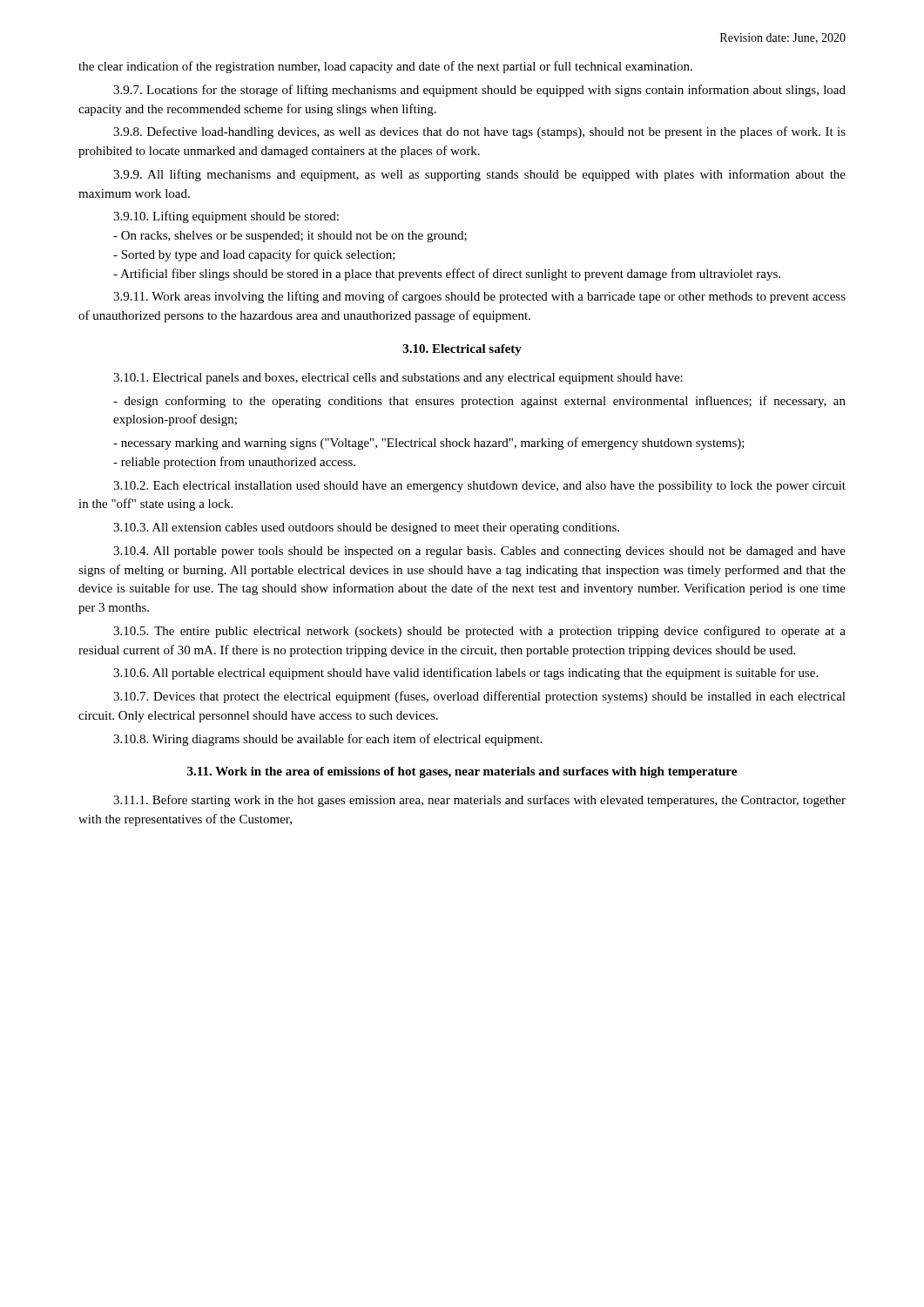Point to the block beginning "necessary marking and warning signs ("Voltage","
The height and width of the screenshot is (1307, 924).
click(479, 443)
